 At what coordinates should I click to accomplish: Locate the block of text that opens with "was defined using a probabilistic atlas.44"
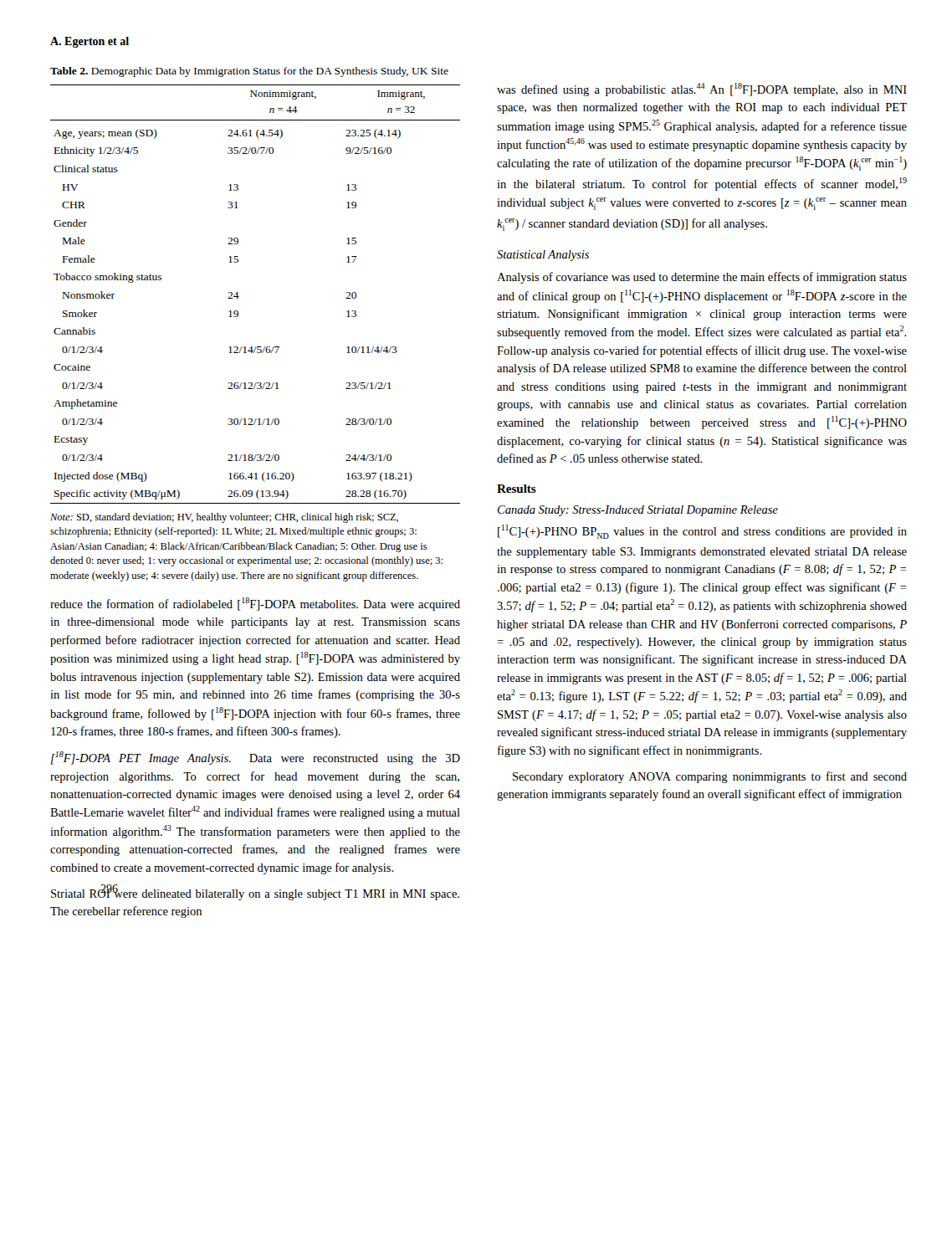pyautogui.click(x=702, y=157)
